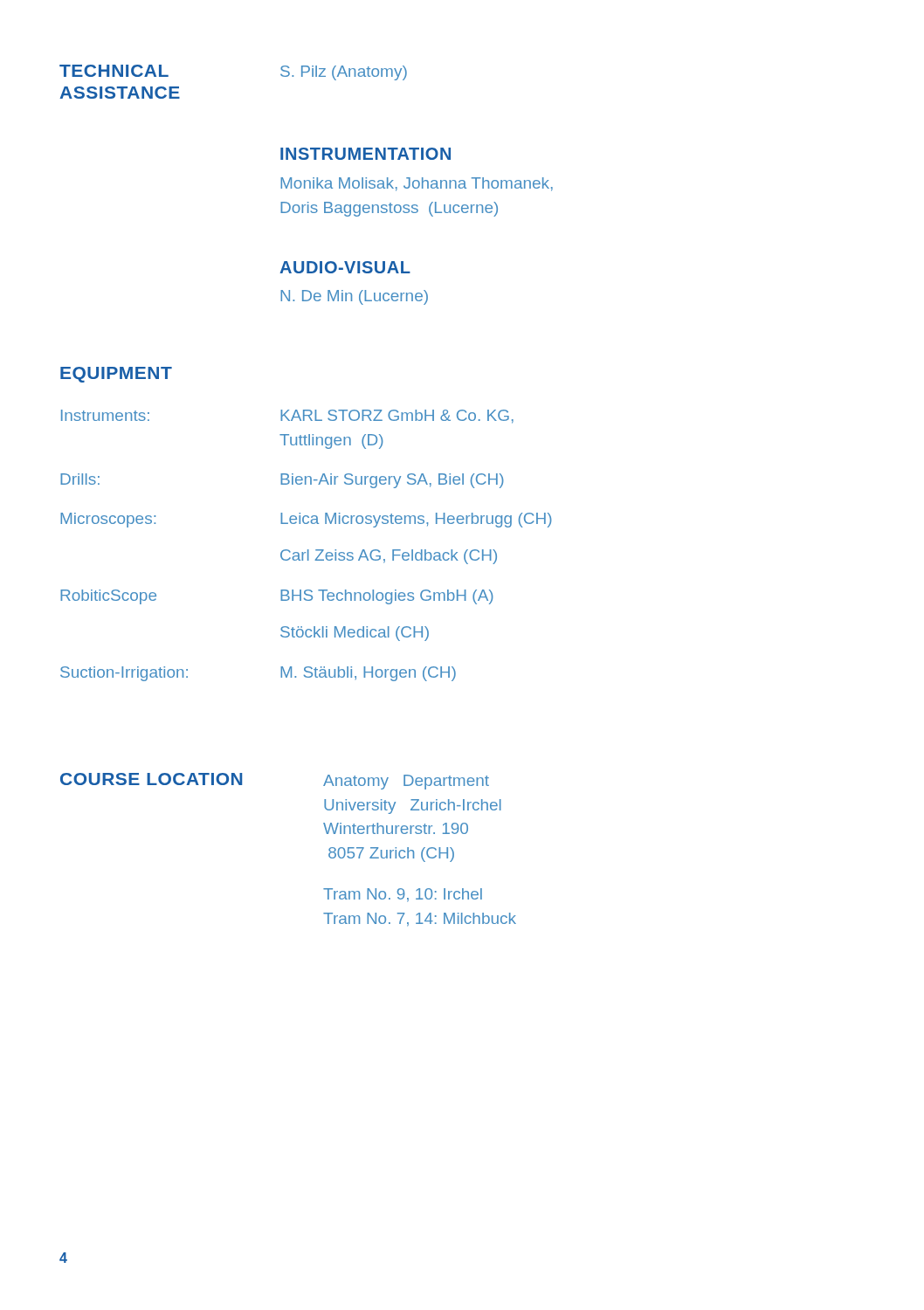Find the text containing "M. Stäubli, Horgen (CH)"
Image resolution: width=924 pixels, height=1310 pixels.
coord(368,672)
